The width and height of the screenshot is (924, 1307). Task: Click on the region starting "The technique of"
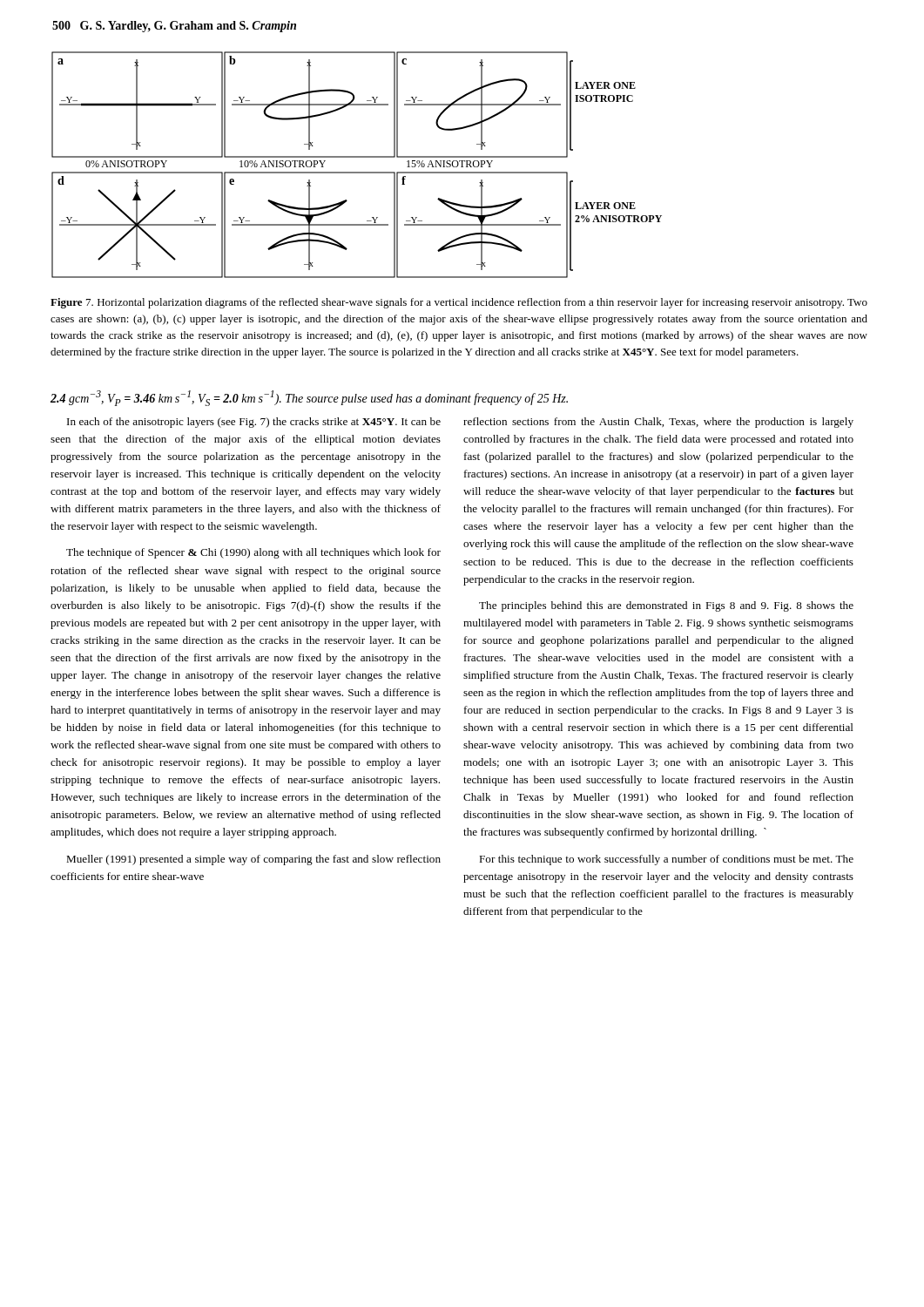pos(246,692)
